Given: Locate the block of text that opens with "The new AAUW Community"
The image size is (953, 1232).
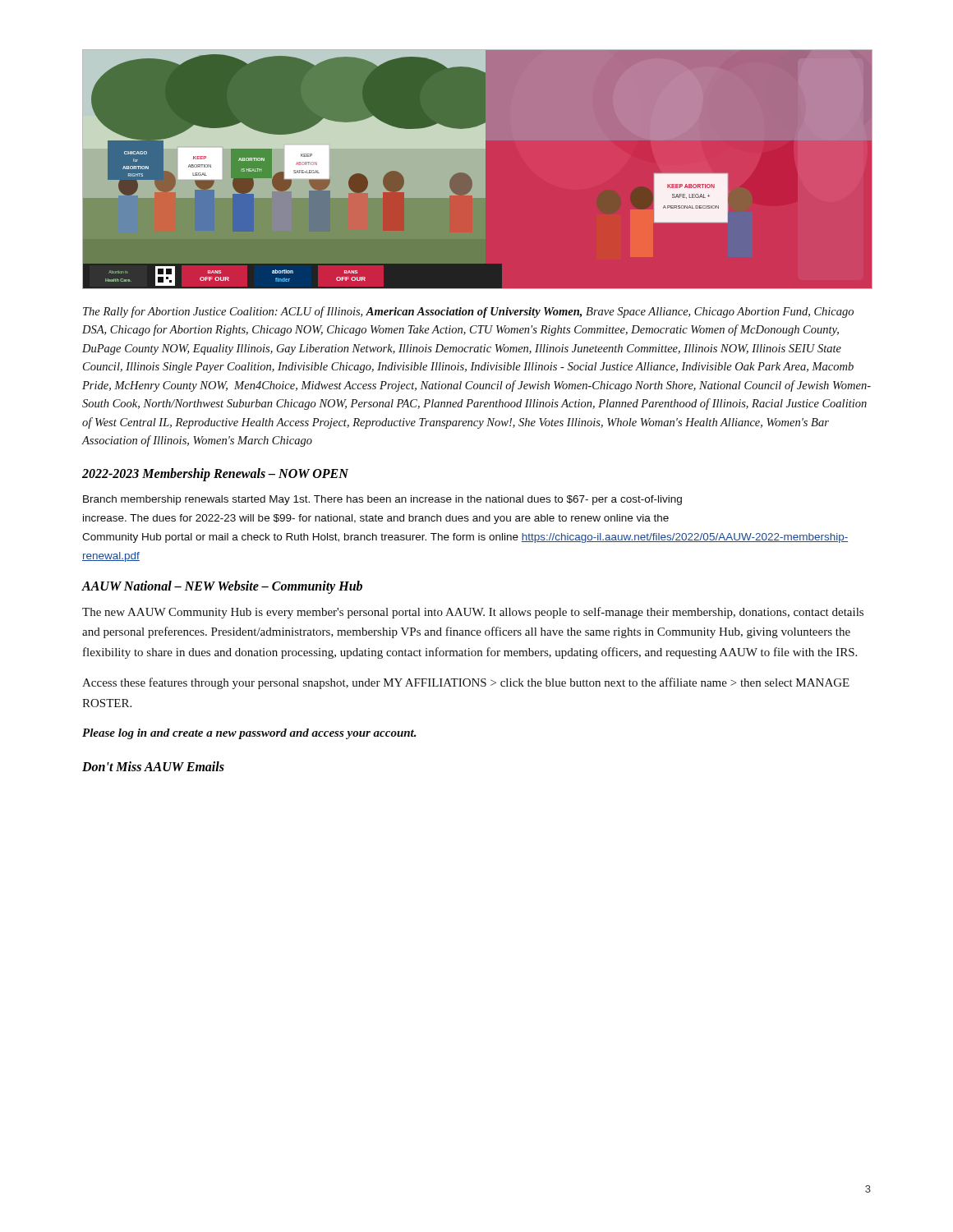Looking at the screenshot, I should tap(473, 632).
